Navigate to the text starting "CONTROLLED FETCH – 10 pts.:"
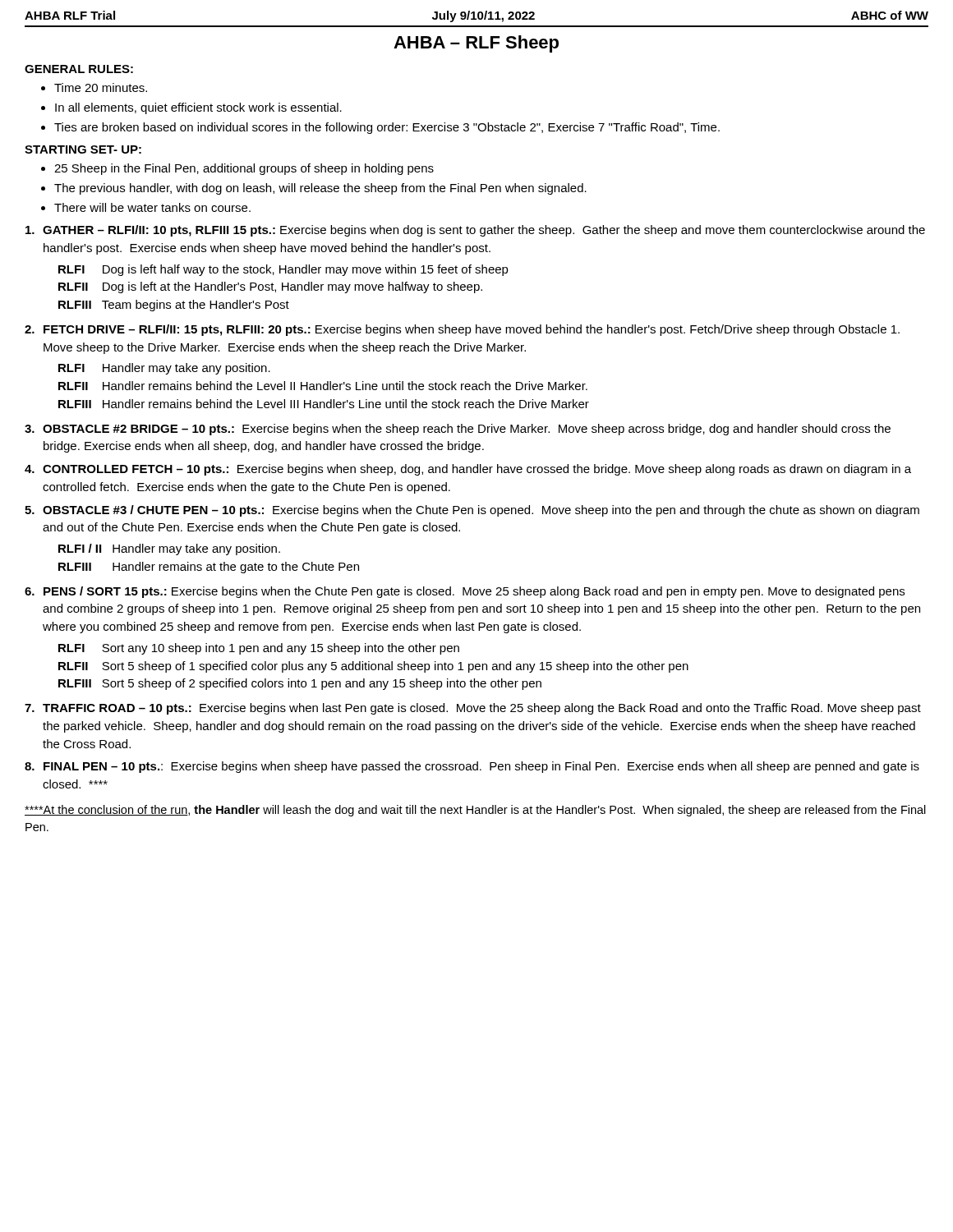The image size is (953, 1232). click(x=476, y=478)
